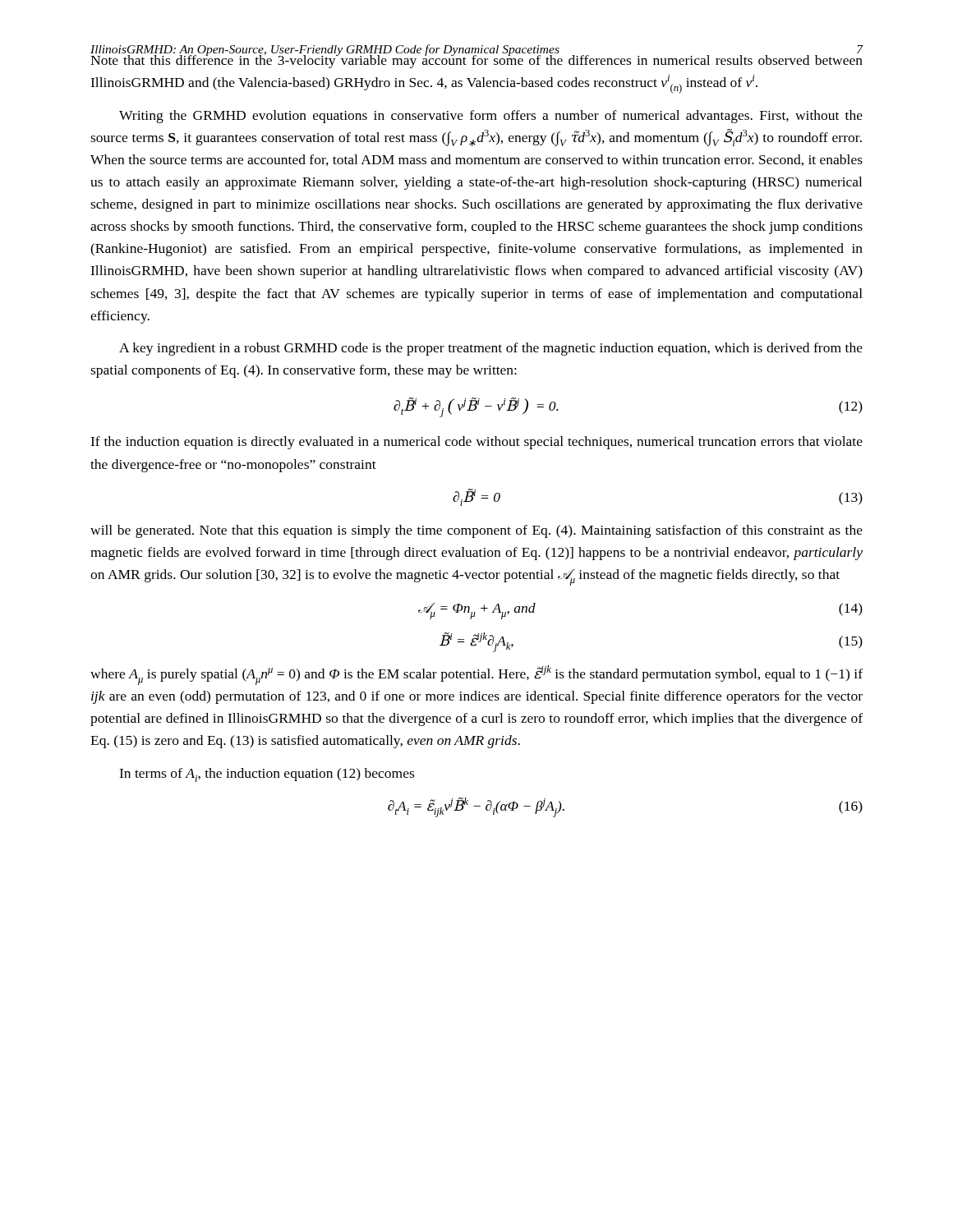Locate the text block that says "Note that this difference in"
Image resolution: width=953 pixels, height=1232 pixels.
(x=476, y=72)
